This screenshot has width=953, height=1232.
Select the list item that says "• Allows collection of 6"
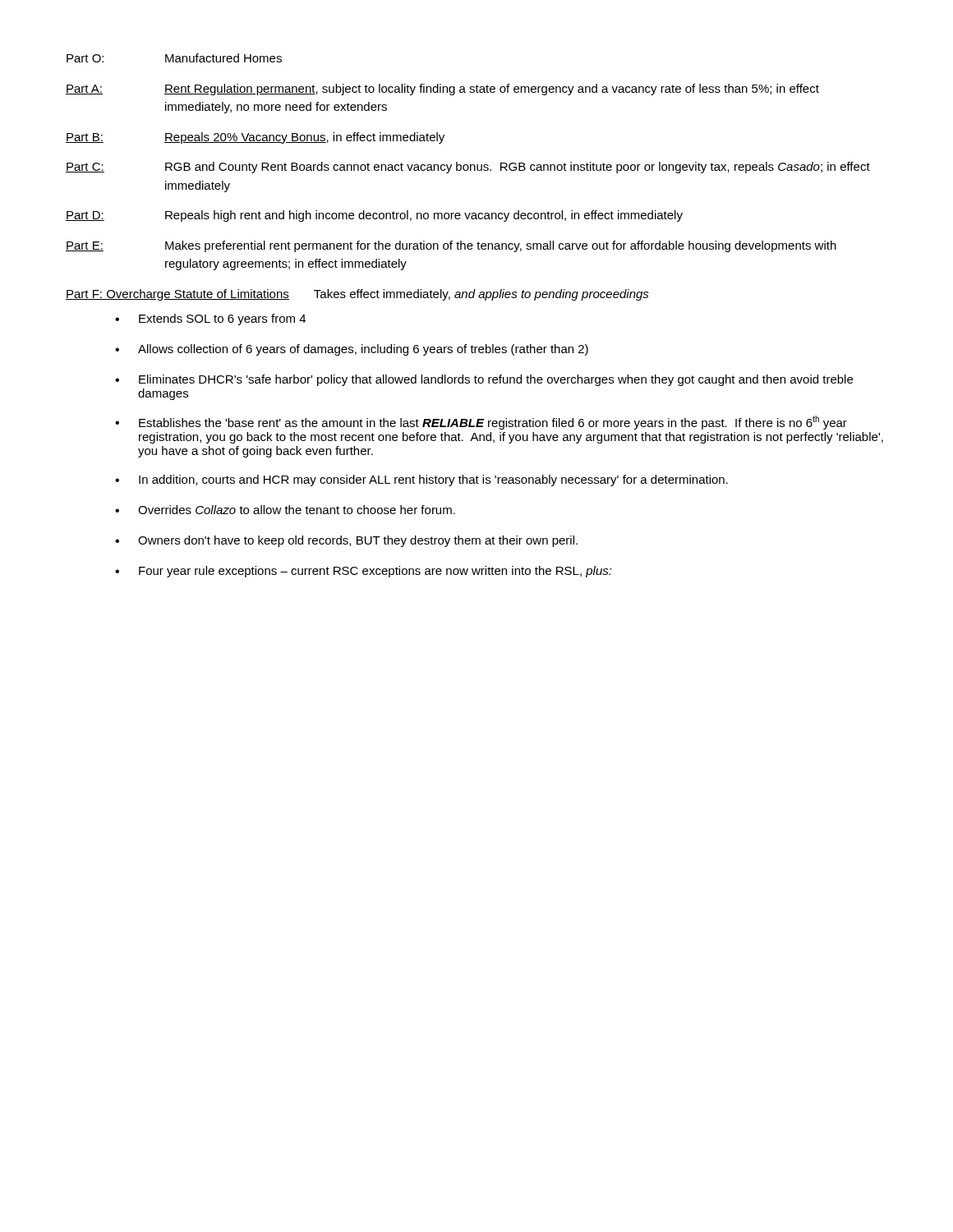(x=501, y=349)
